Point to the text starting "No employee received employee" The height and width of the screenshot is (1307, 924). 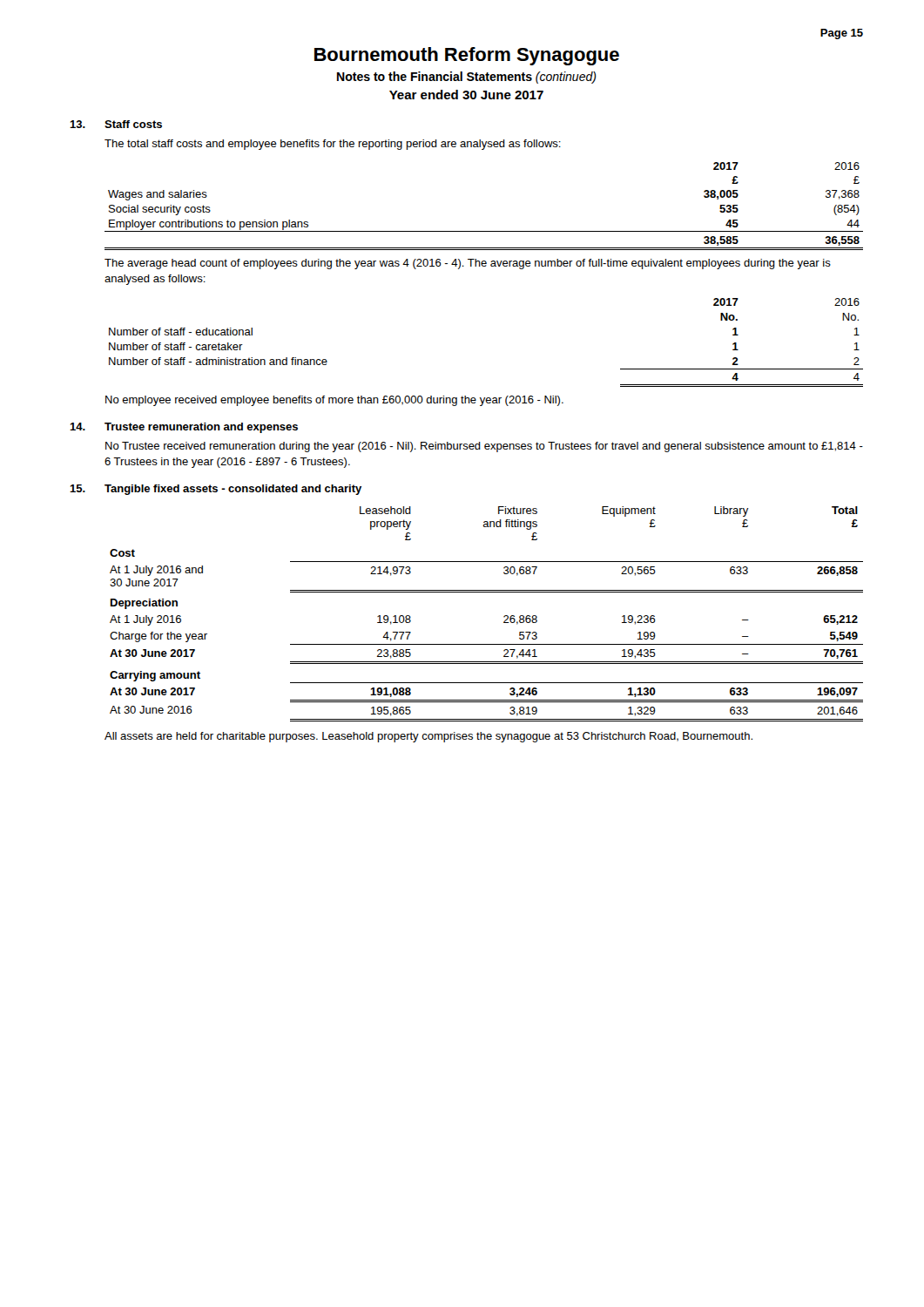pos(334,399)
